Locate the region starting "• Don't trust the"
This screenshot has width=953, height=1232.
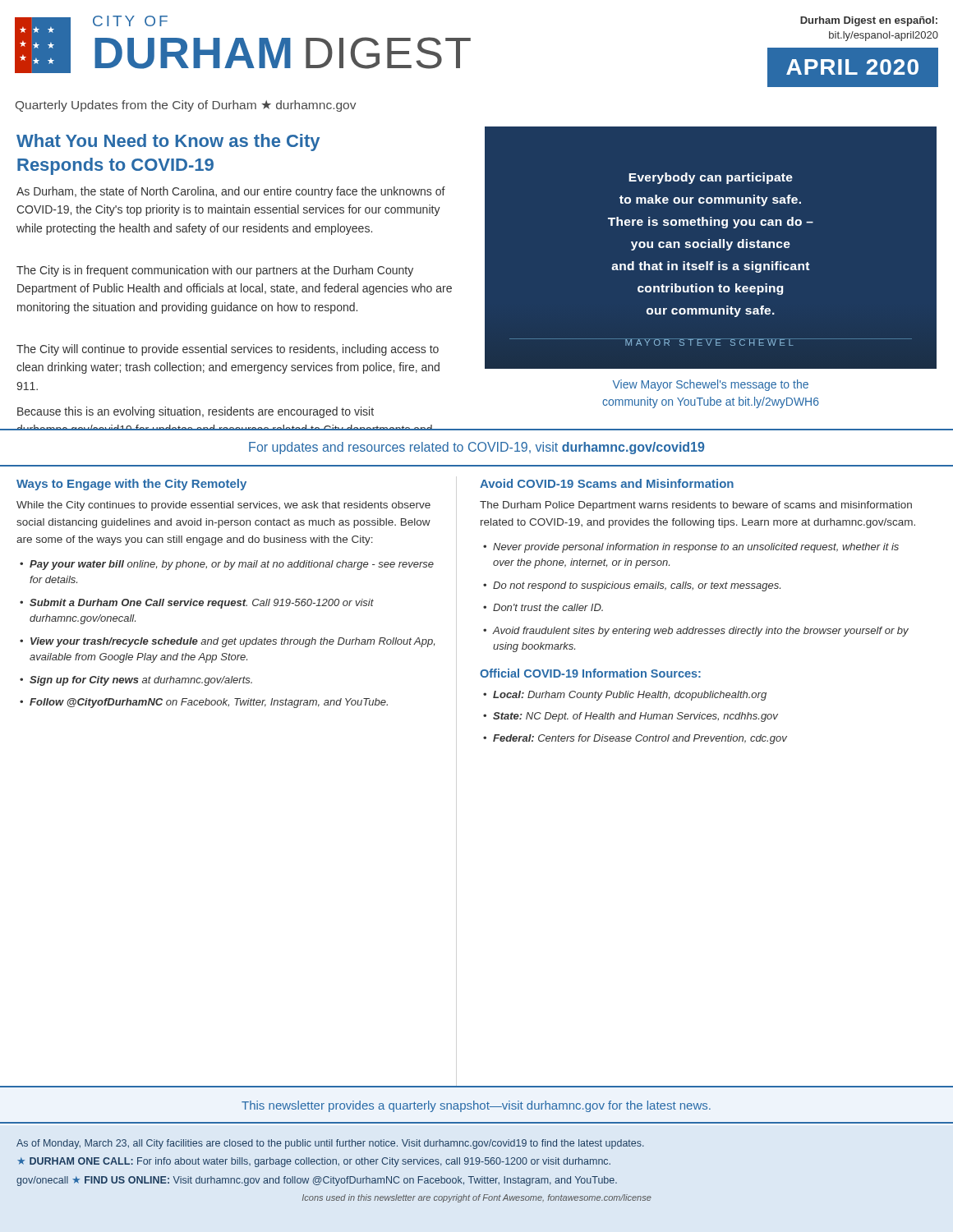coord(544,608)
